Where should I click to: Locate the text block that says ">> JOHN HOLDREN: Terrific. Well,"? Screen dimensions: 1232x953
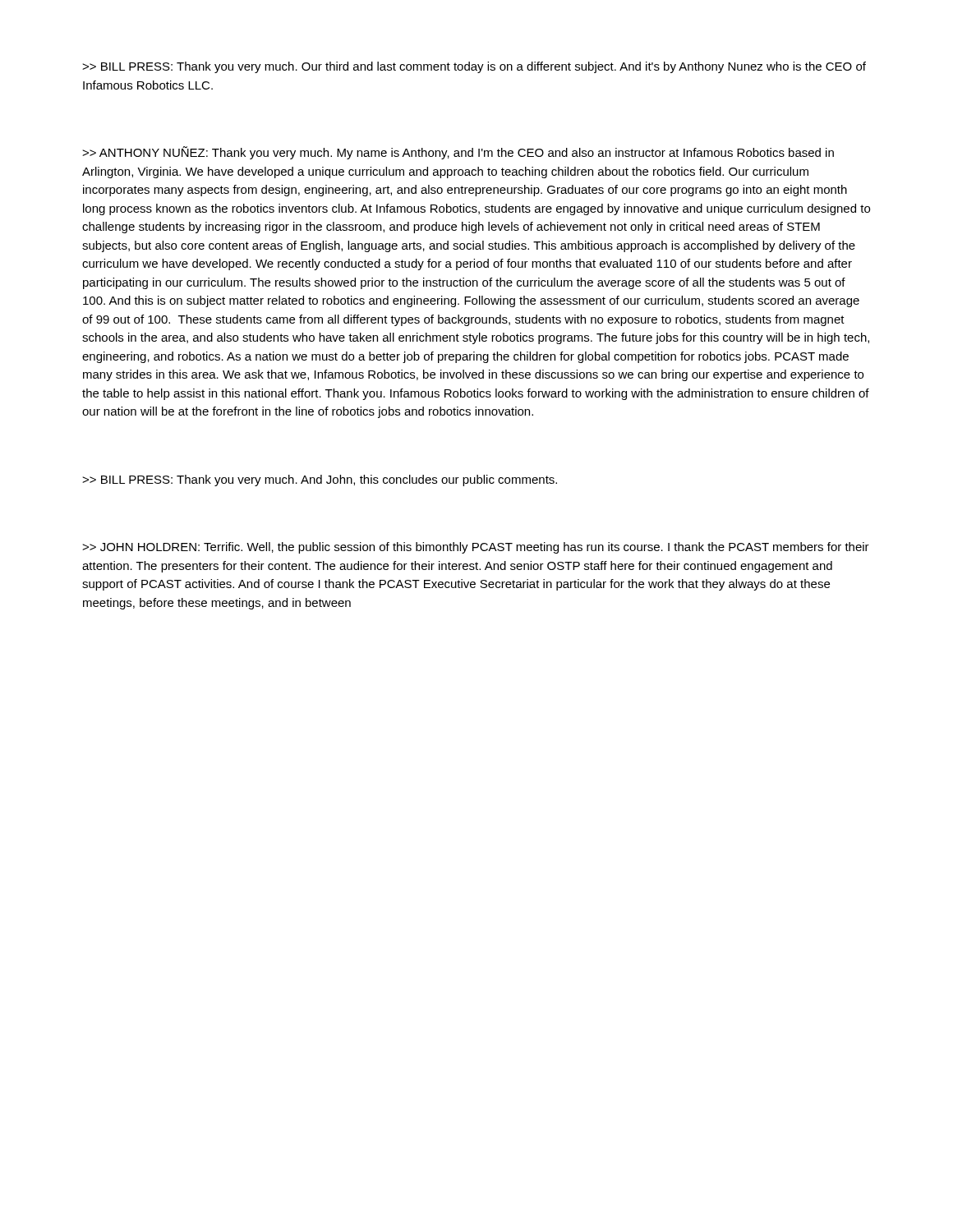pos(475,574)
